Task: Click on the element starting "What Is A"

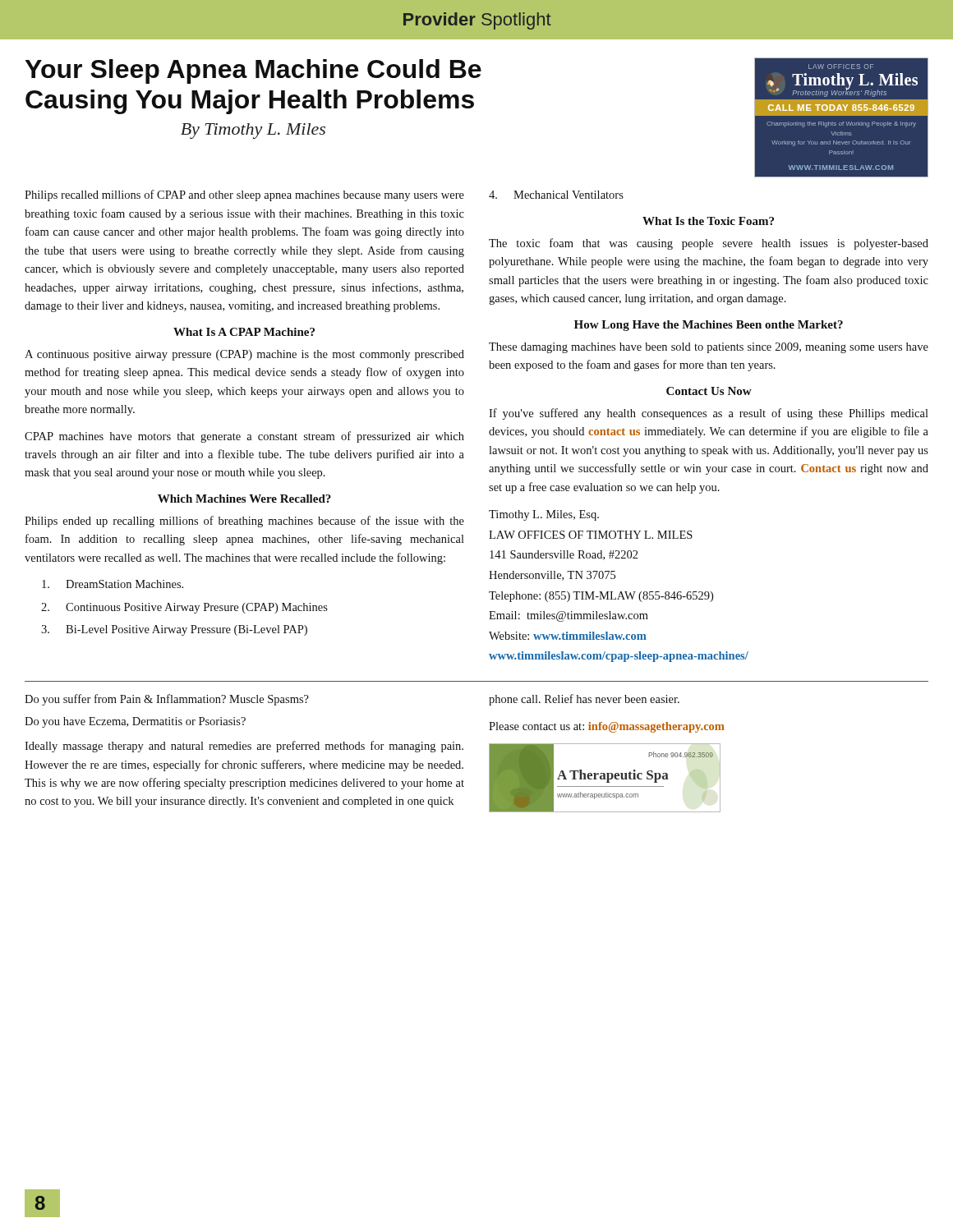Action: [244, 332]
